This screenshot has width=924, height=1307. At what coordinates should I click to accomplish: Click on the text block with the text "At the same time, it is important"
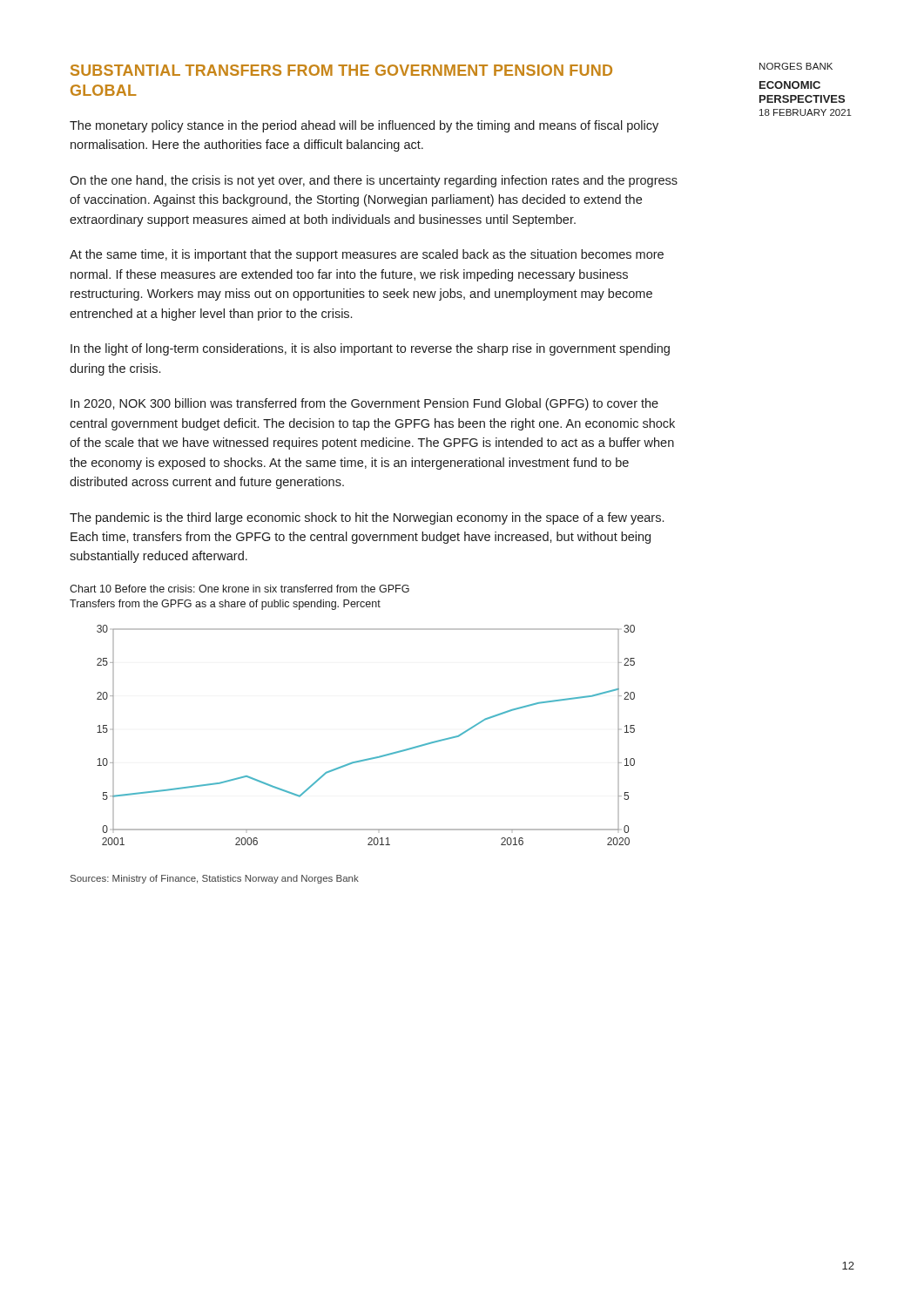click(x=367, y=284)
